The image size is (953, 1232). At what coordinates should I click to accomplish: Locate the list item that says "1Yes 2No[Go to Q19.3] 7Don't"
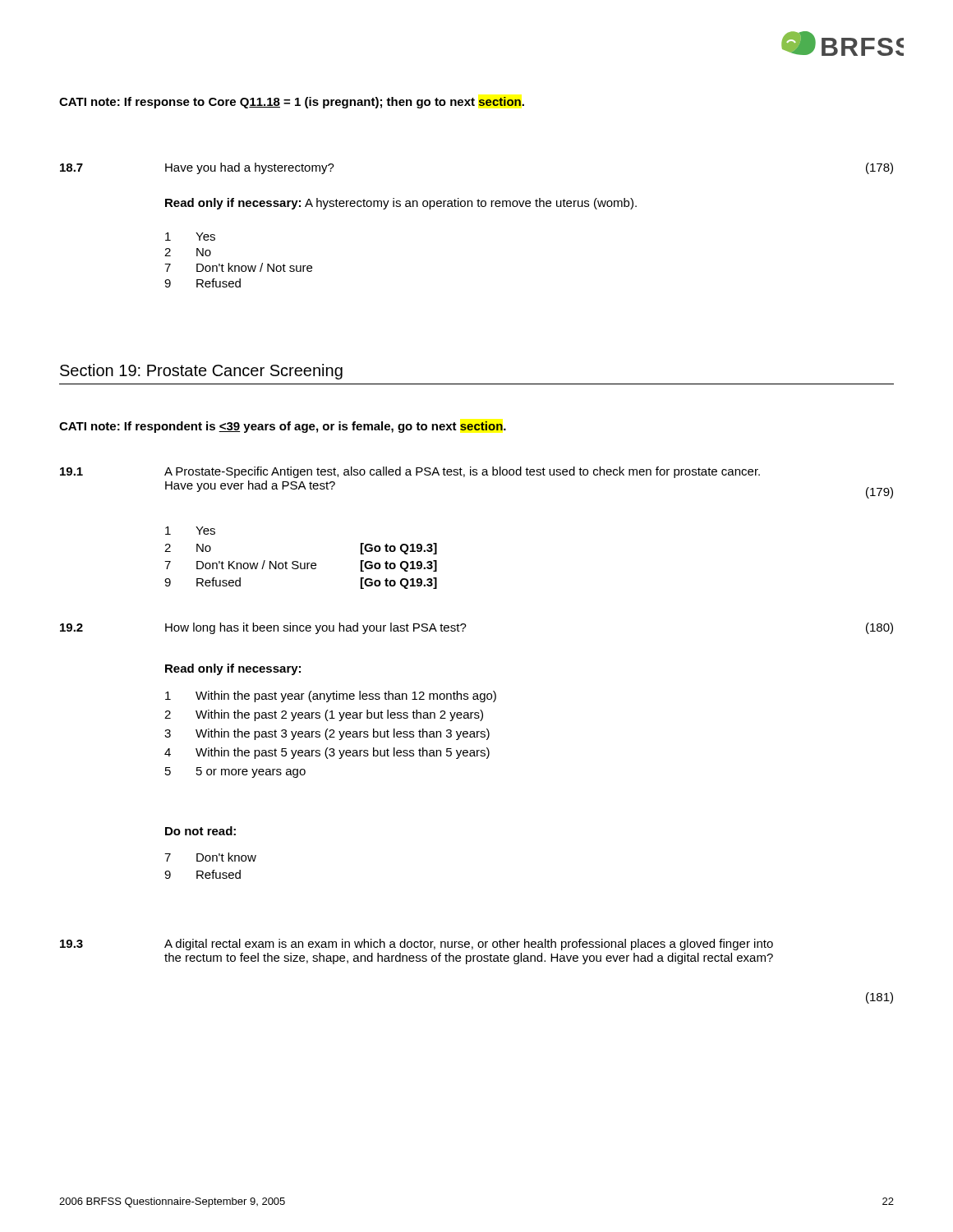pos(301,556)
